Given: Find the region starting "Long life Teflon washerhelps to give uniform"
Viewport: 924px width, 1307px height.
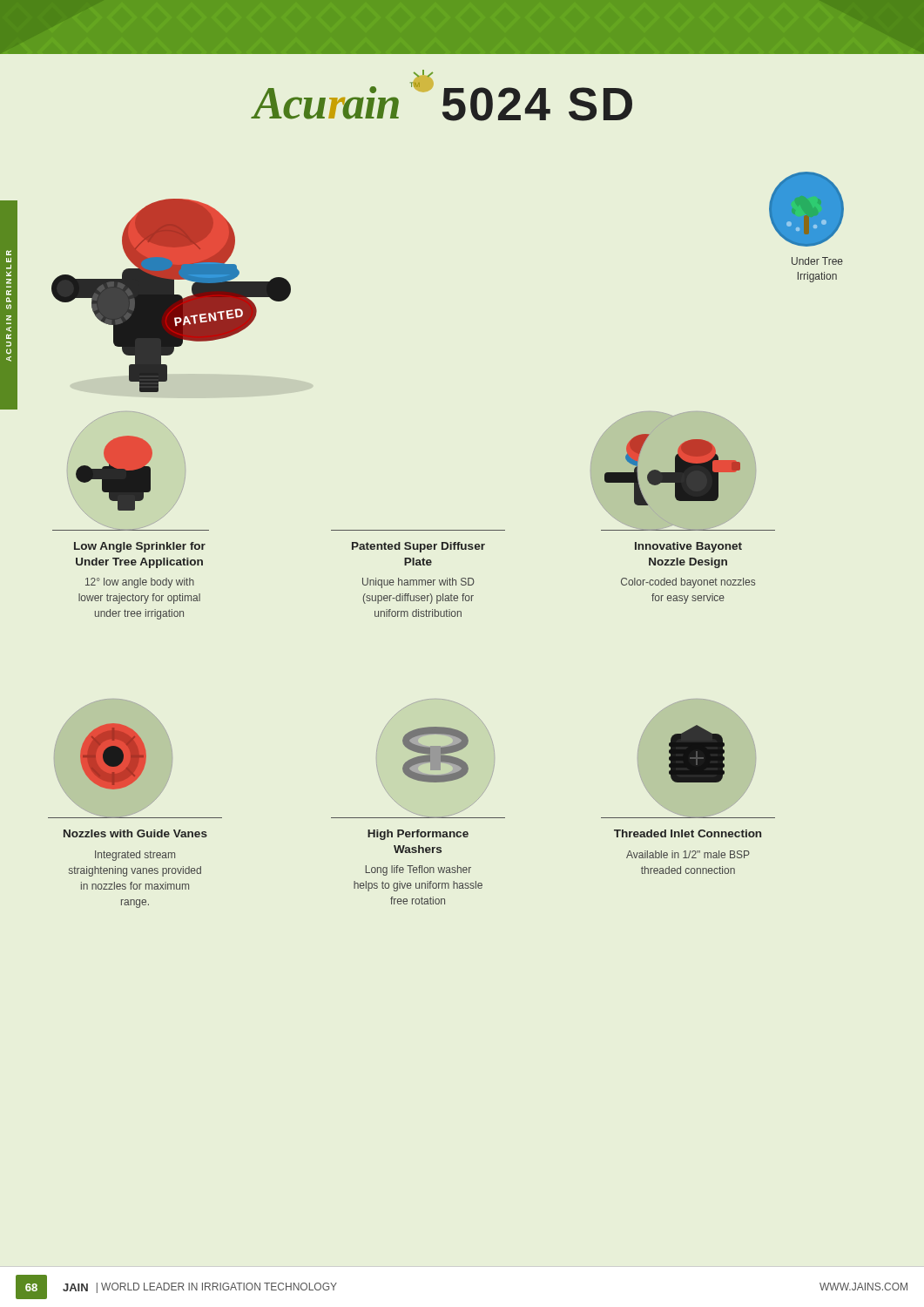Looking at the screenshot, I should point(418,885).
